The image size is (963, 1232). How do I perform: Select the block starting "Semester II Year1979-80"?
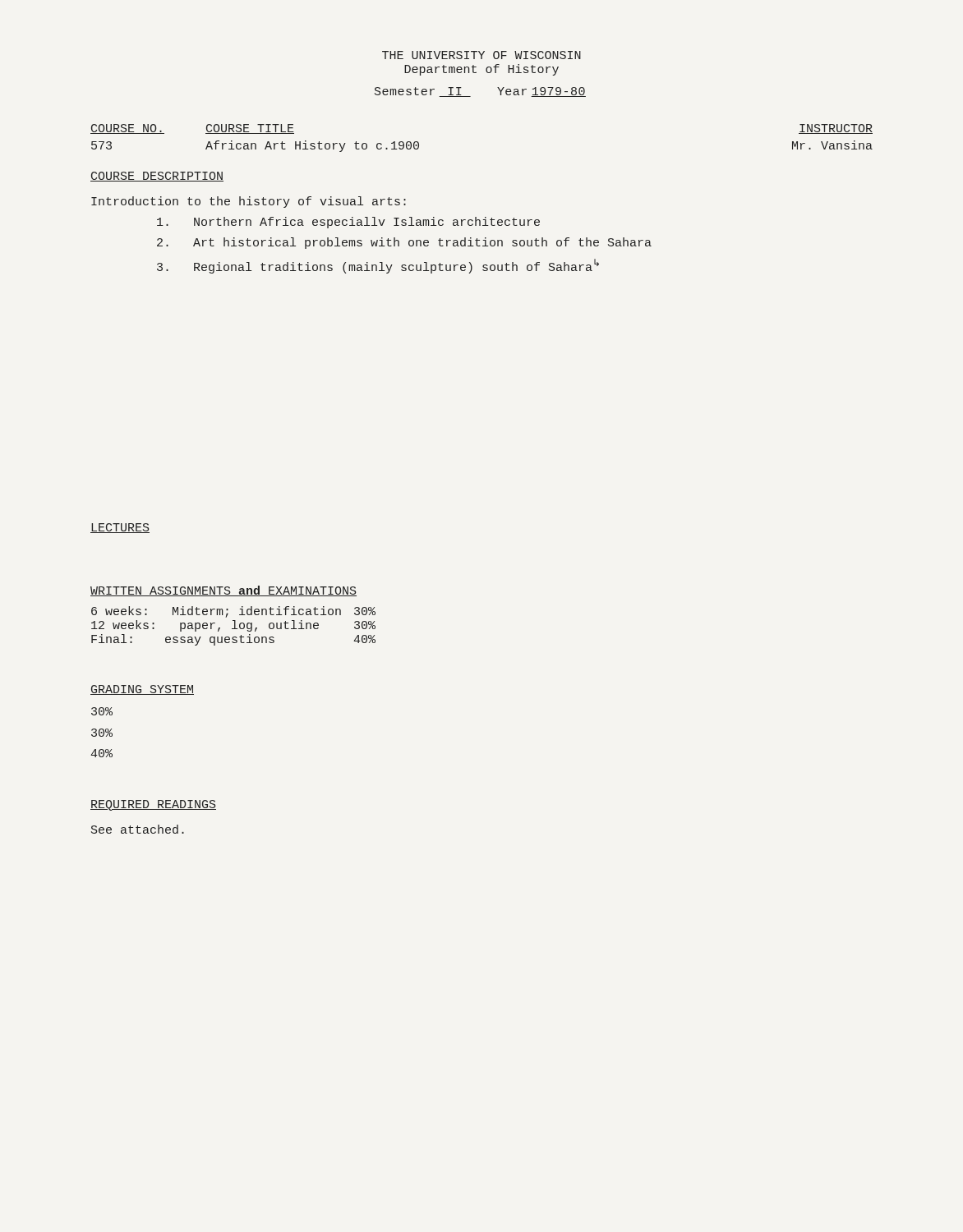coord(424,92)
